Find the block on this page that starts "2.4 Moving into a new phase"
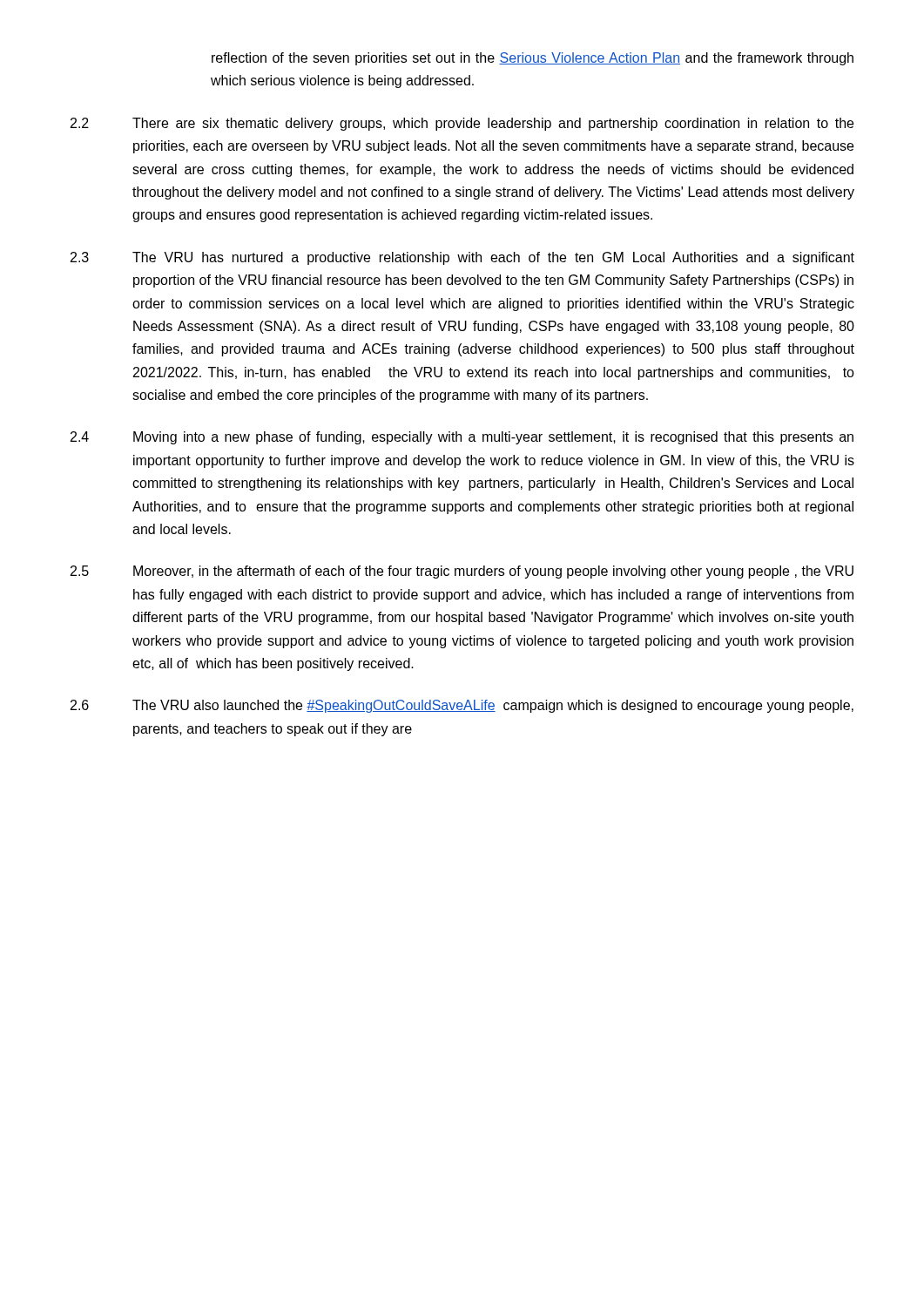Viewport: 924px width, 1307px height. [x=462, y=484]
